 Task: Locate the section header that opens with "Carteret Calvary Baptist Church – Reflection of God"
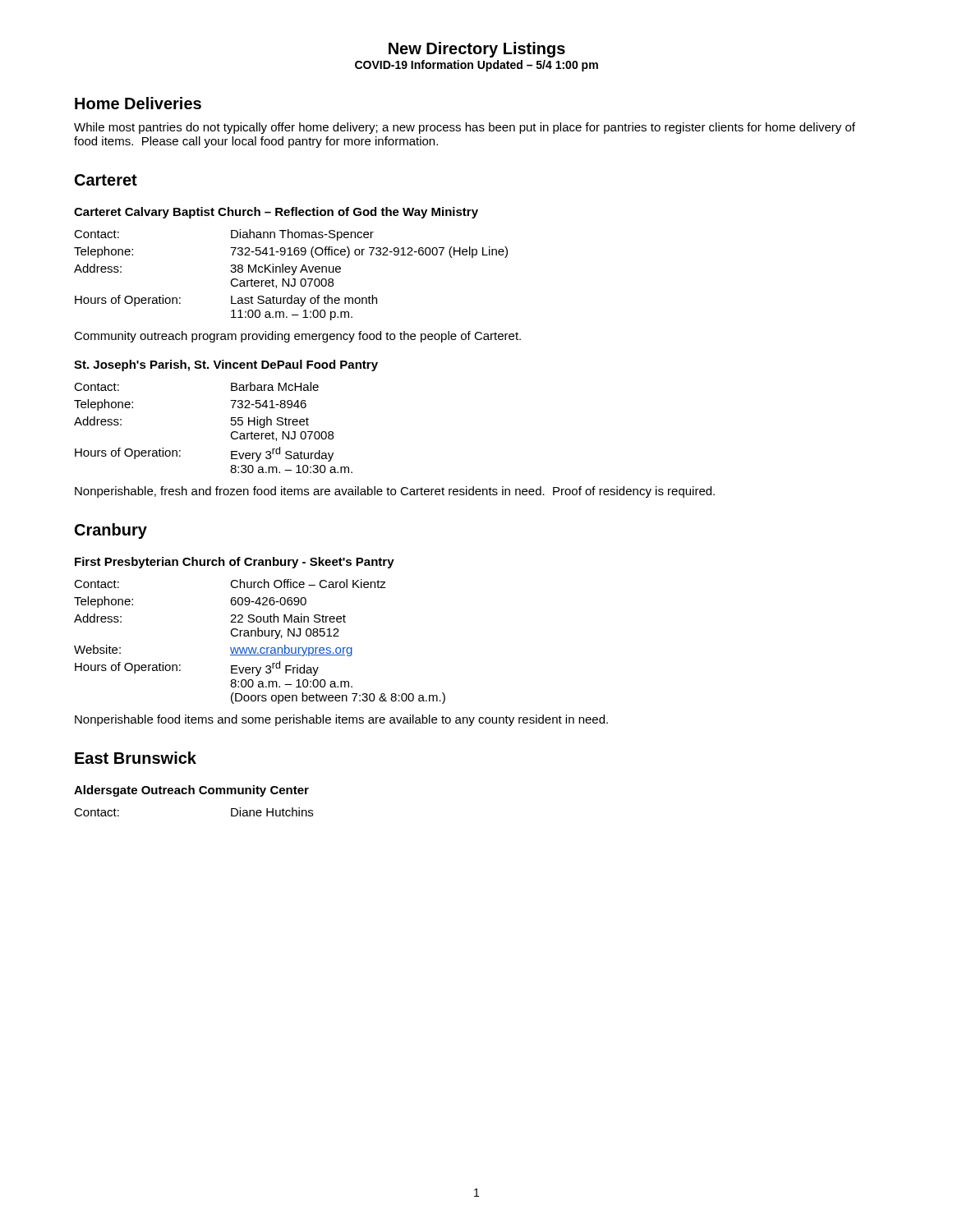click(276, 211)
